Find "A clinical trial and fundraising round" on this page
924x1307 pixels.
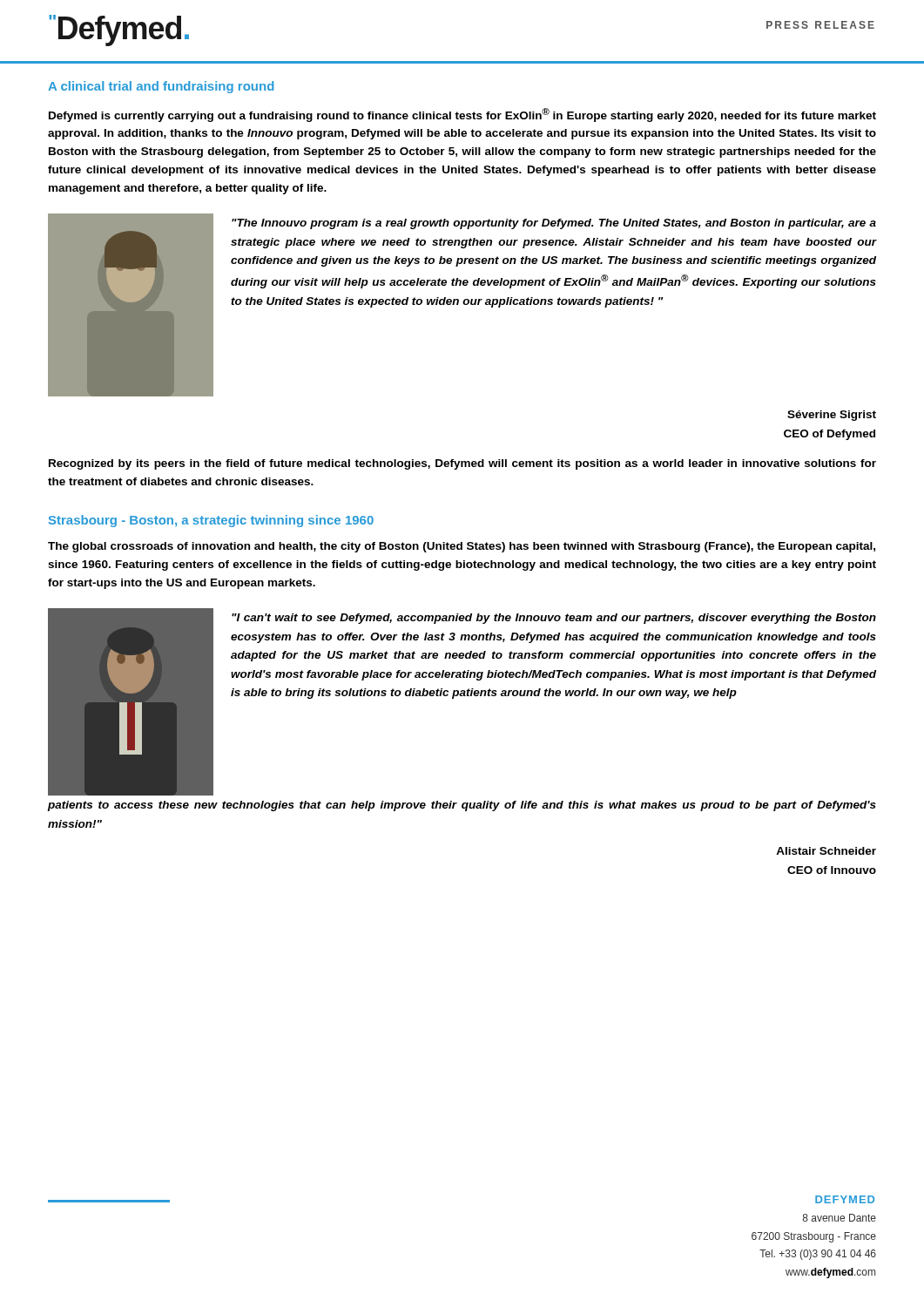[161, 86]
